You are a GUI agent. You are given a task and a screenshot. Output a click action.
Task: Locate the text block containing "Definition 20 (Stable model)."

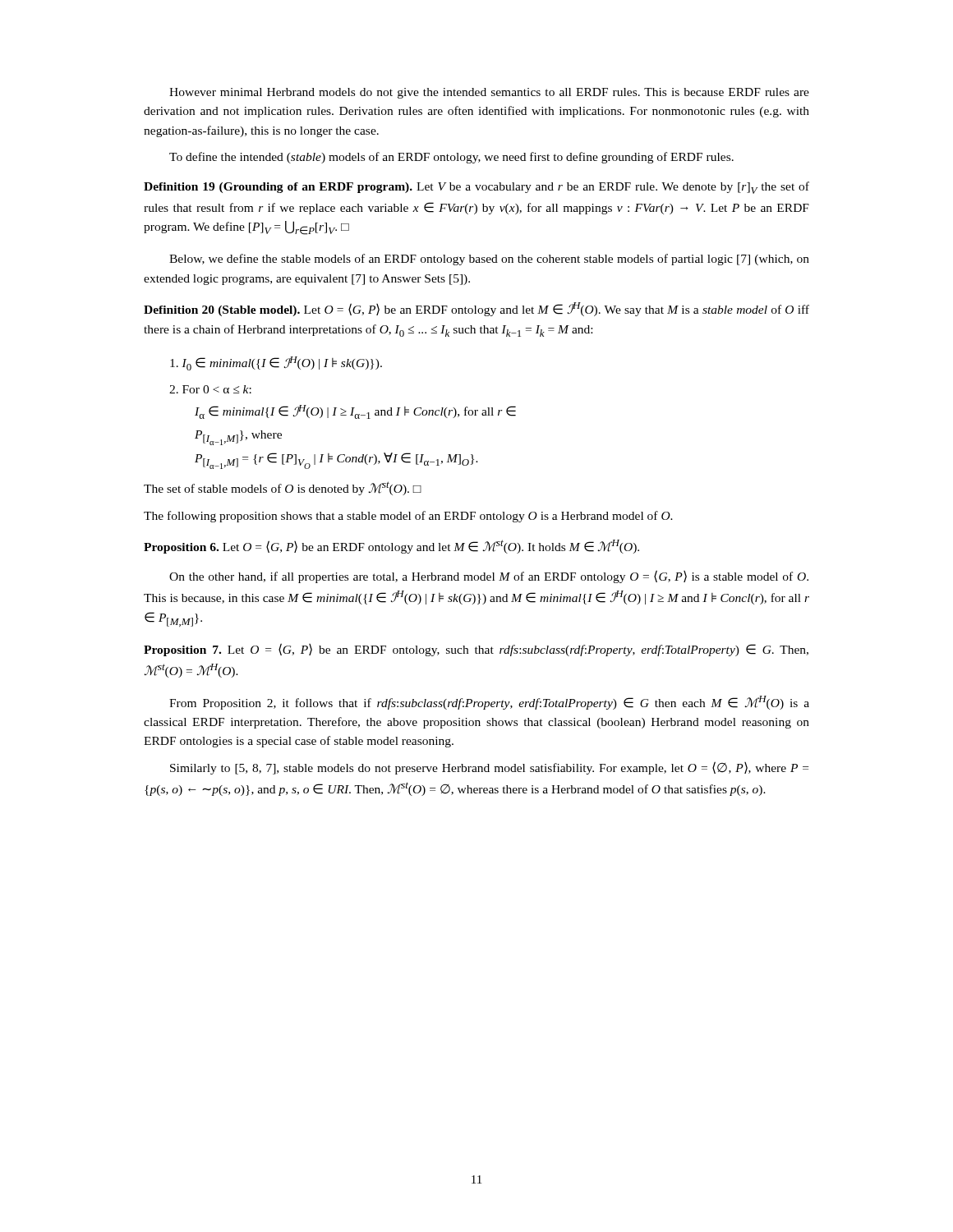tap(476, 319)
